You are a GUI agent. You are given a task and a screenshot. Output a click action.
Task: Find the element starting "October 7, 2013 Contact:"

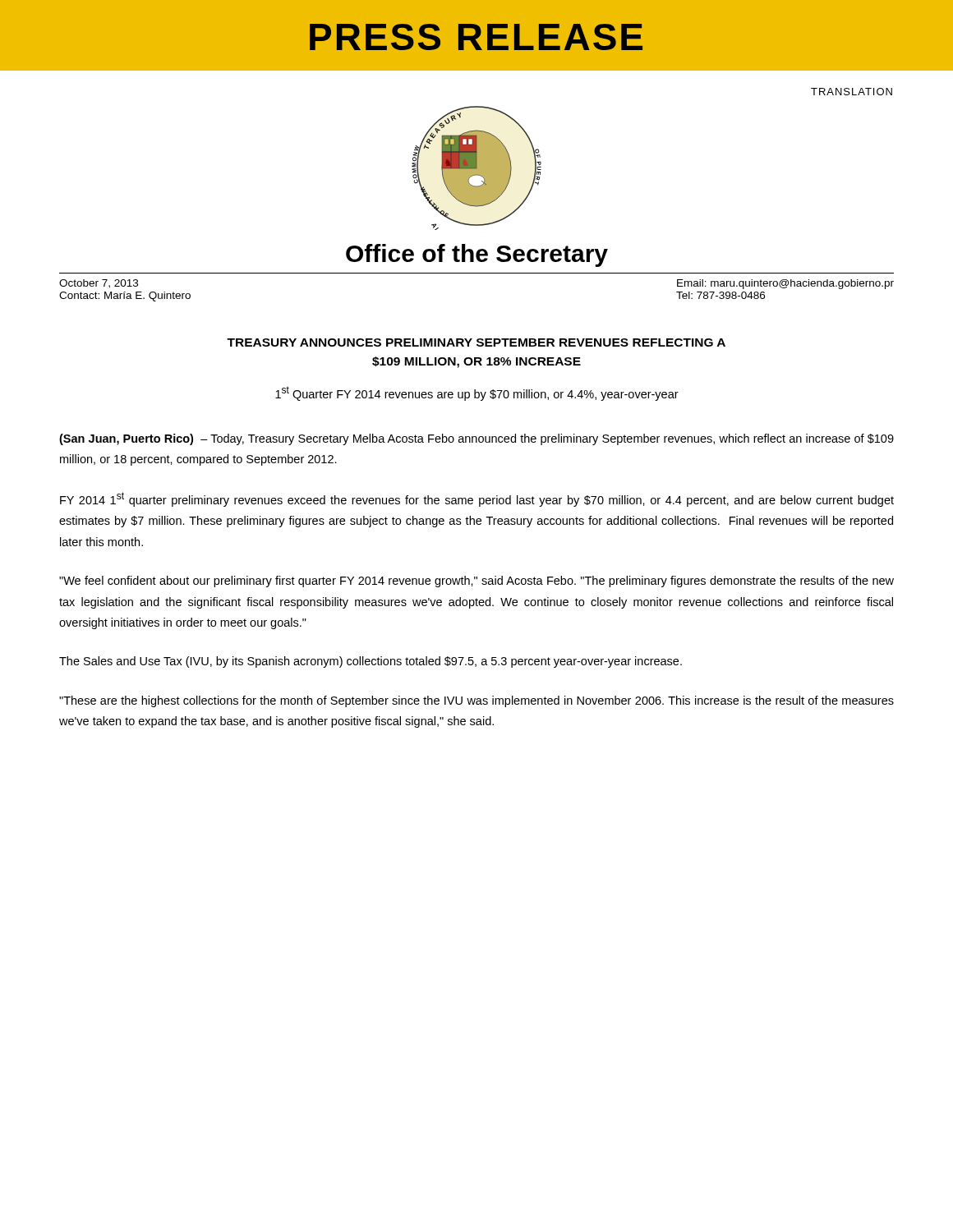click(x=97, y=284)
